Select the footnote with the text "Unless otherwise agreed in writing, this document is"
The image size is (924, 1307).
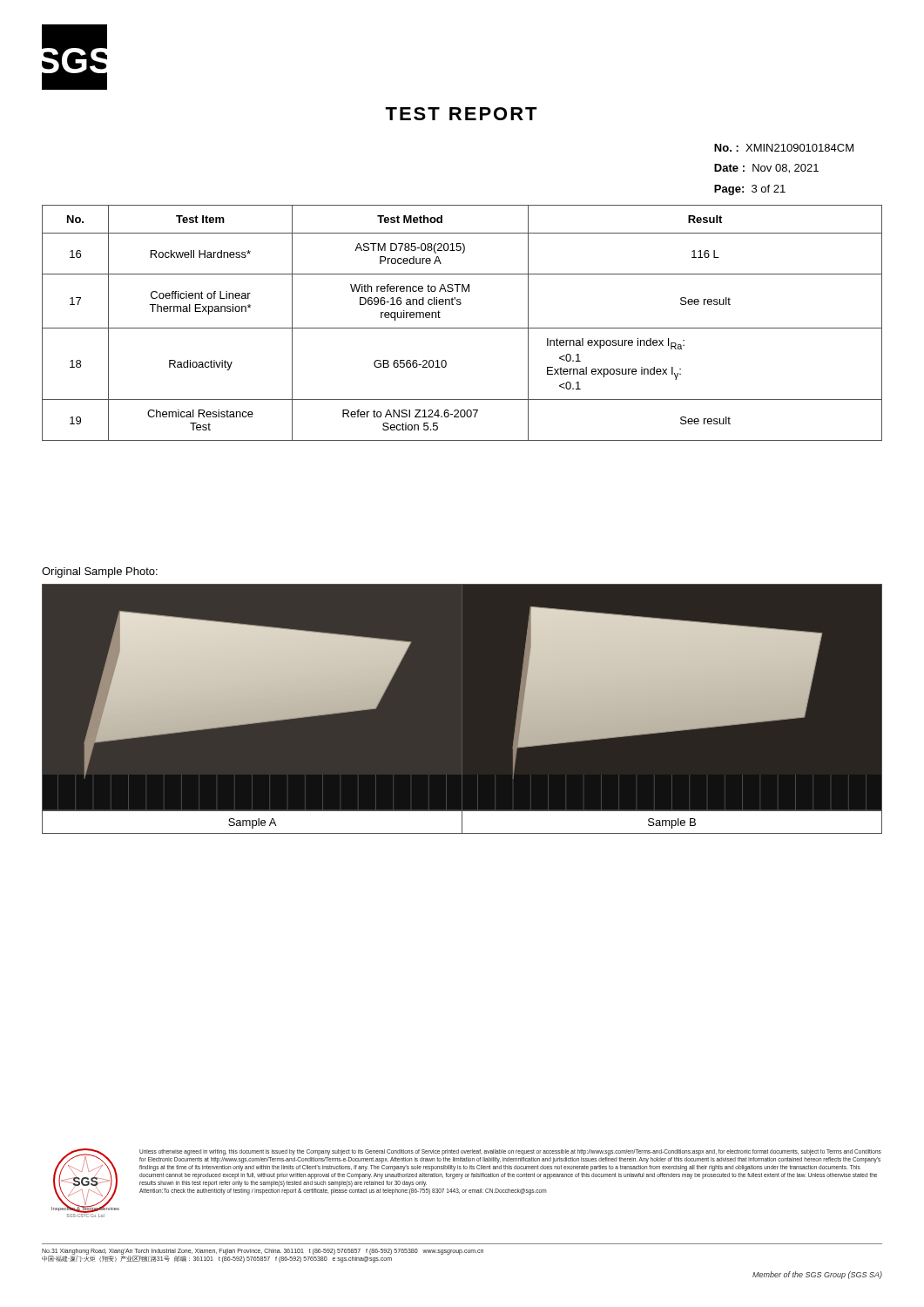coord(510,1171)
